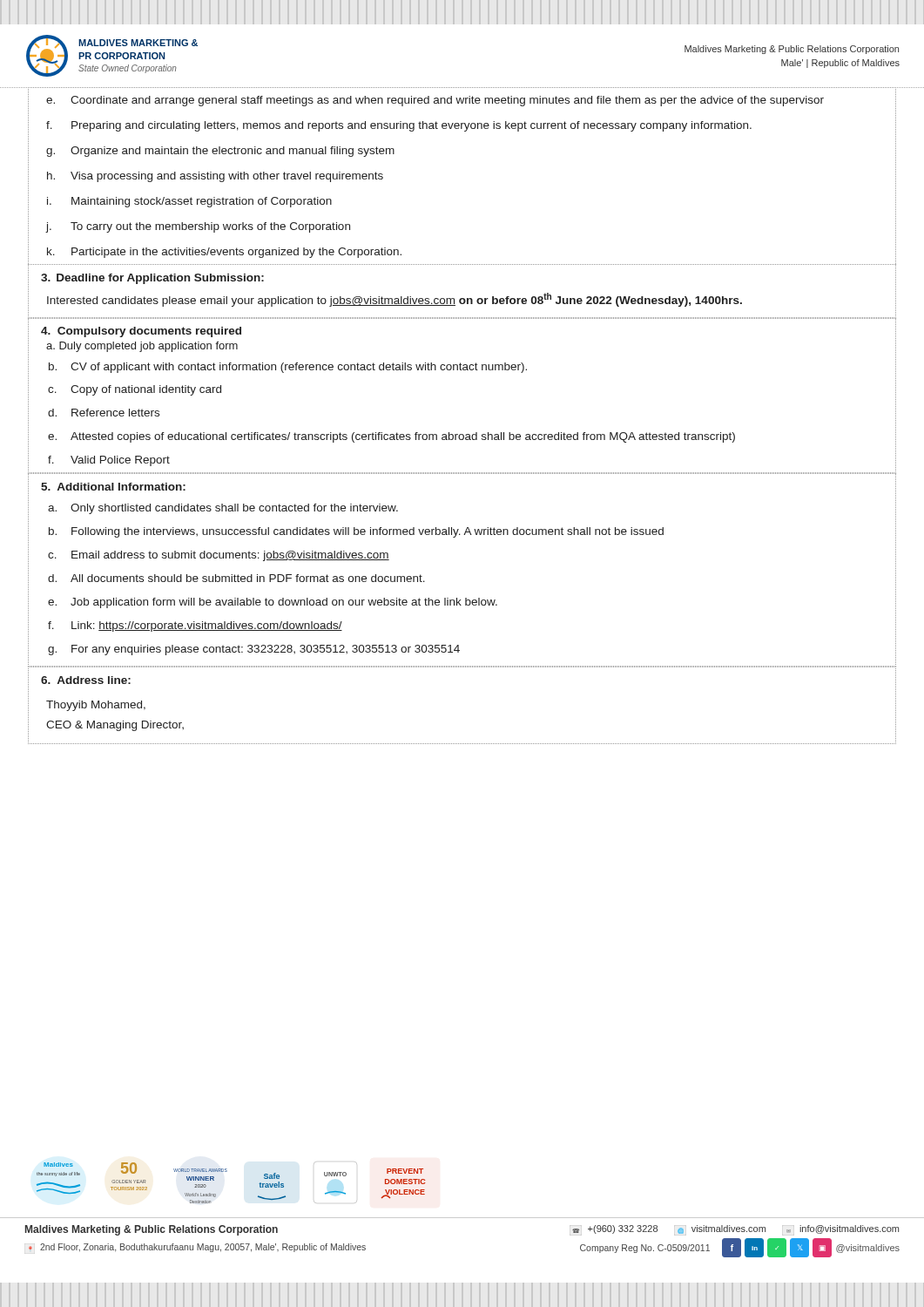
Task: Click on the logo
Action: point(462,1183)
